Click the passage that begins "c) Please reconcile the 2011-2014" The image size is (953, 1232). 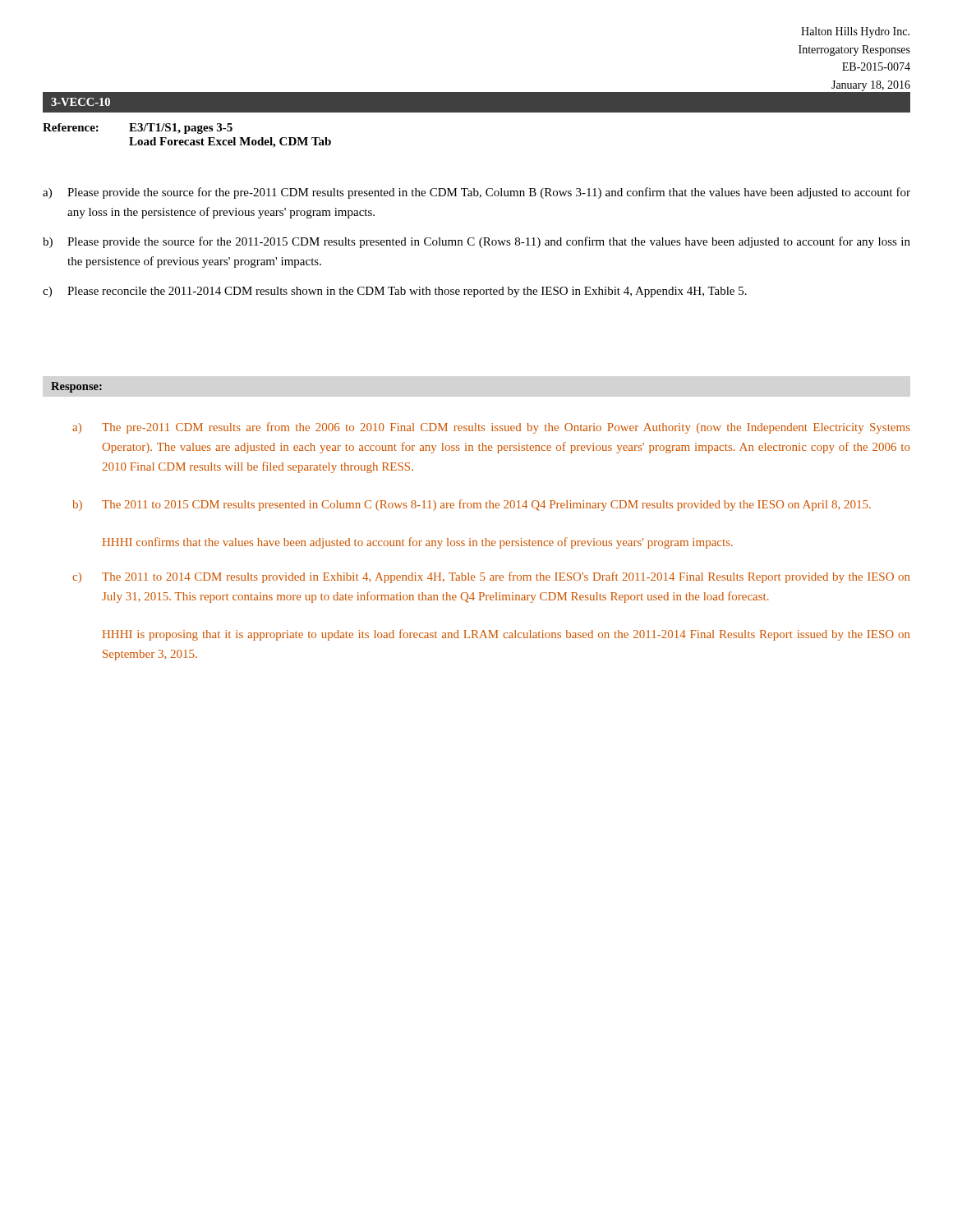[476, 291]
